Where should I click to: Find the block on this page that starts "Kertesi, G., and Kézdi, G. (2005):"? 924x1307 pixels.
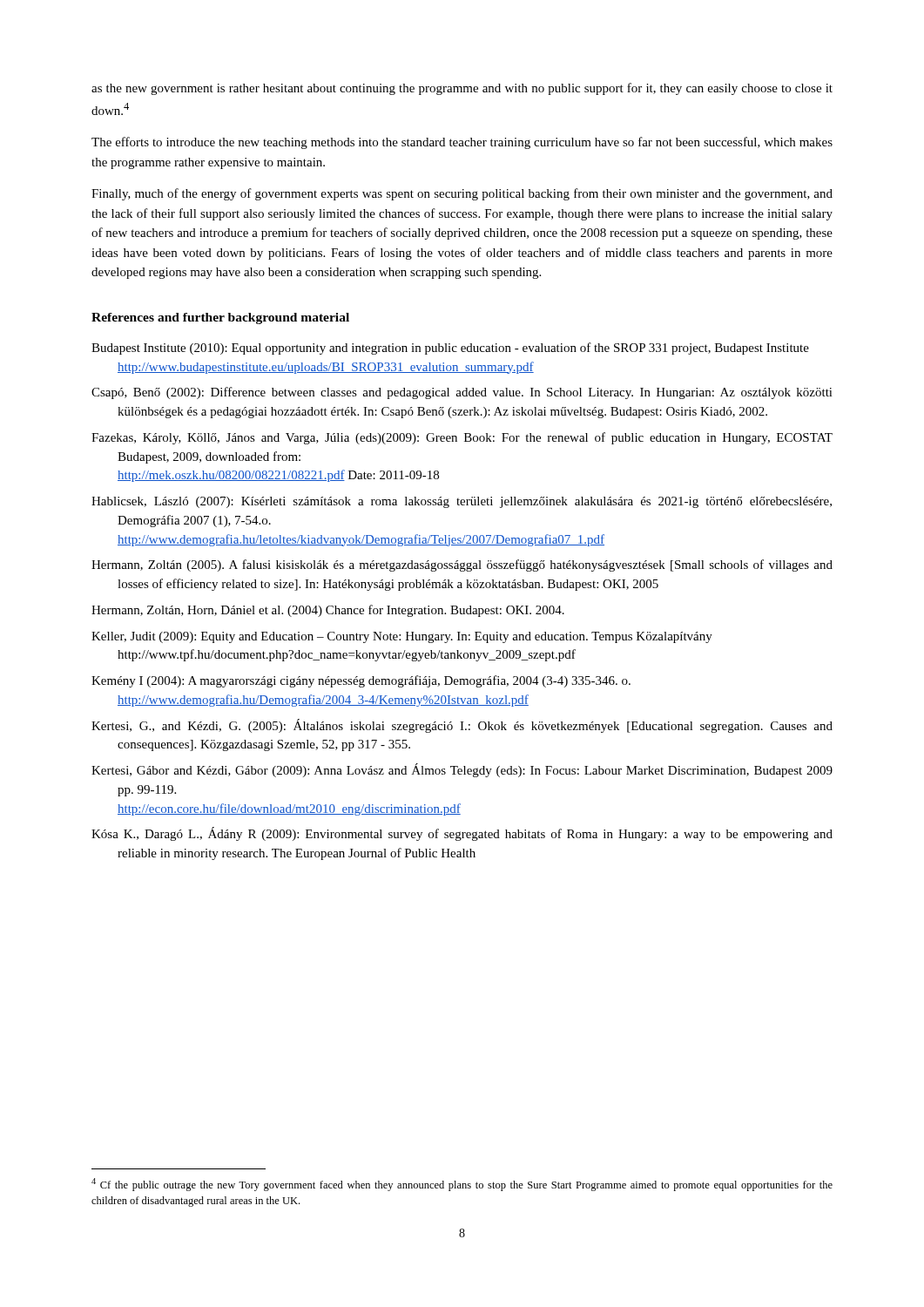[462, 736]
